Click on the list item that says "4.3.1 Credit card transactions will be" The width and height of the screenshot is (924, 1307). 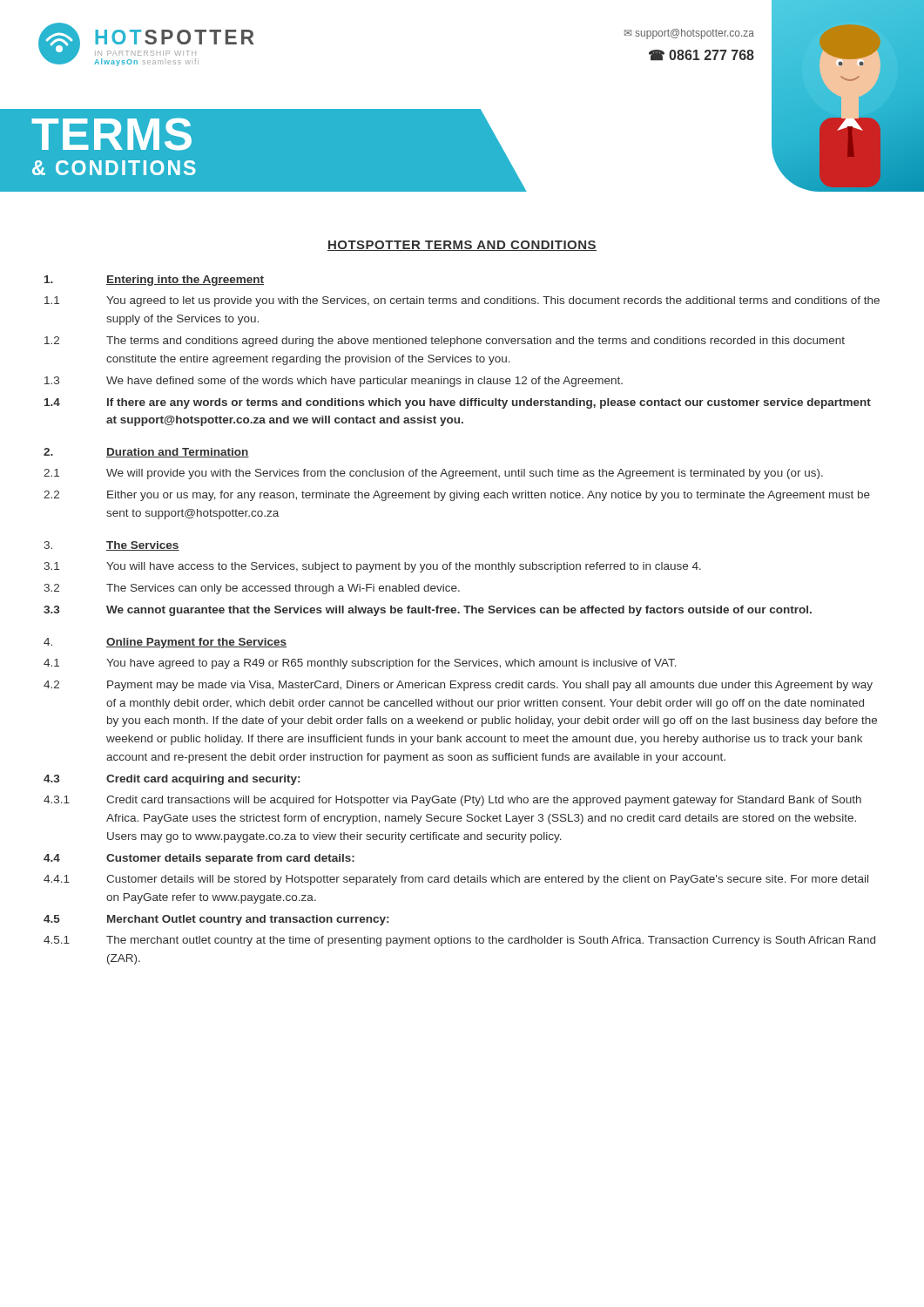pos(462,819)
